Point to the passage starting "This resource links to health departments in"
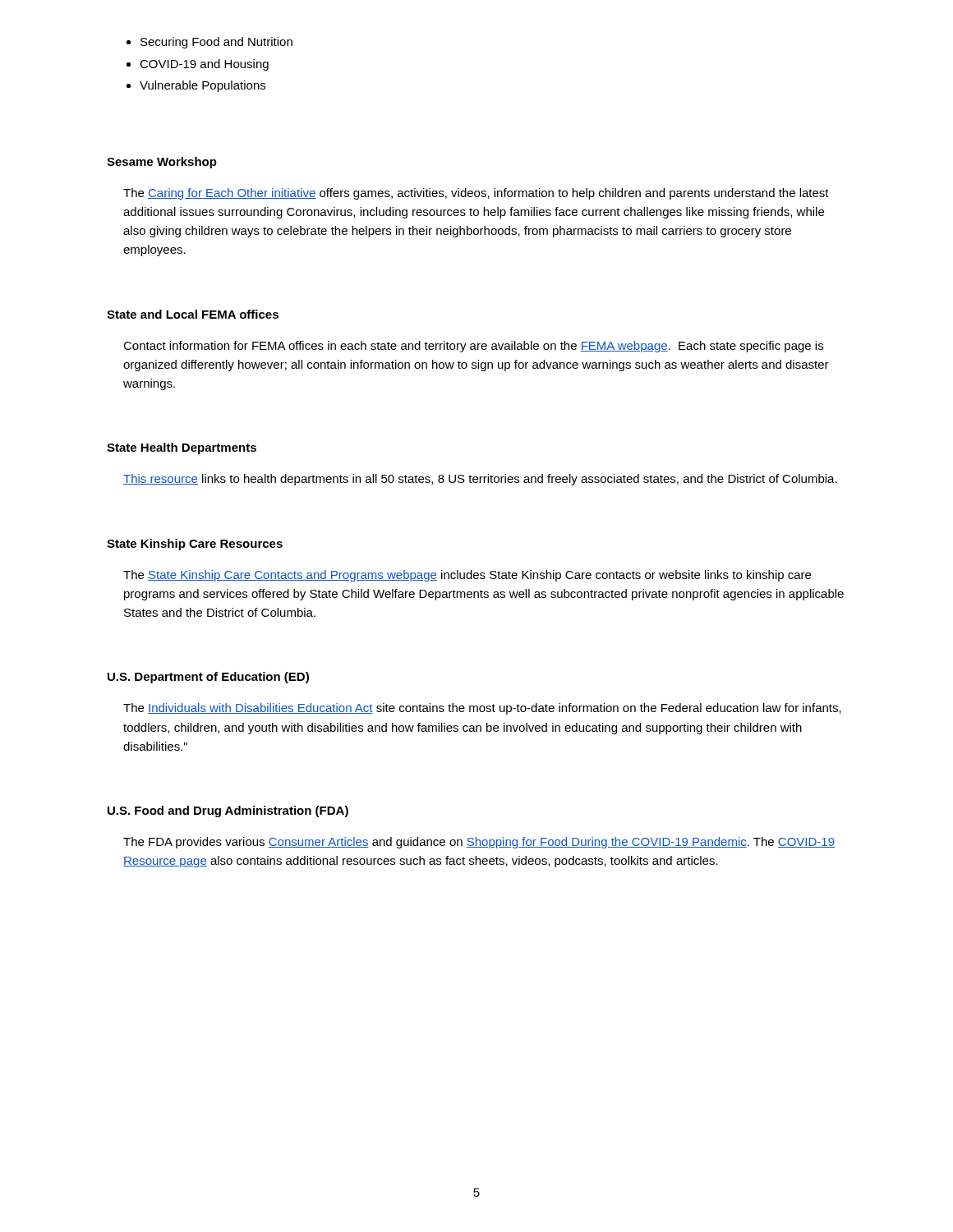This screenshot has height=1232, width=953. pyautogui.click(x=480, y=479)
